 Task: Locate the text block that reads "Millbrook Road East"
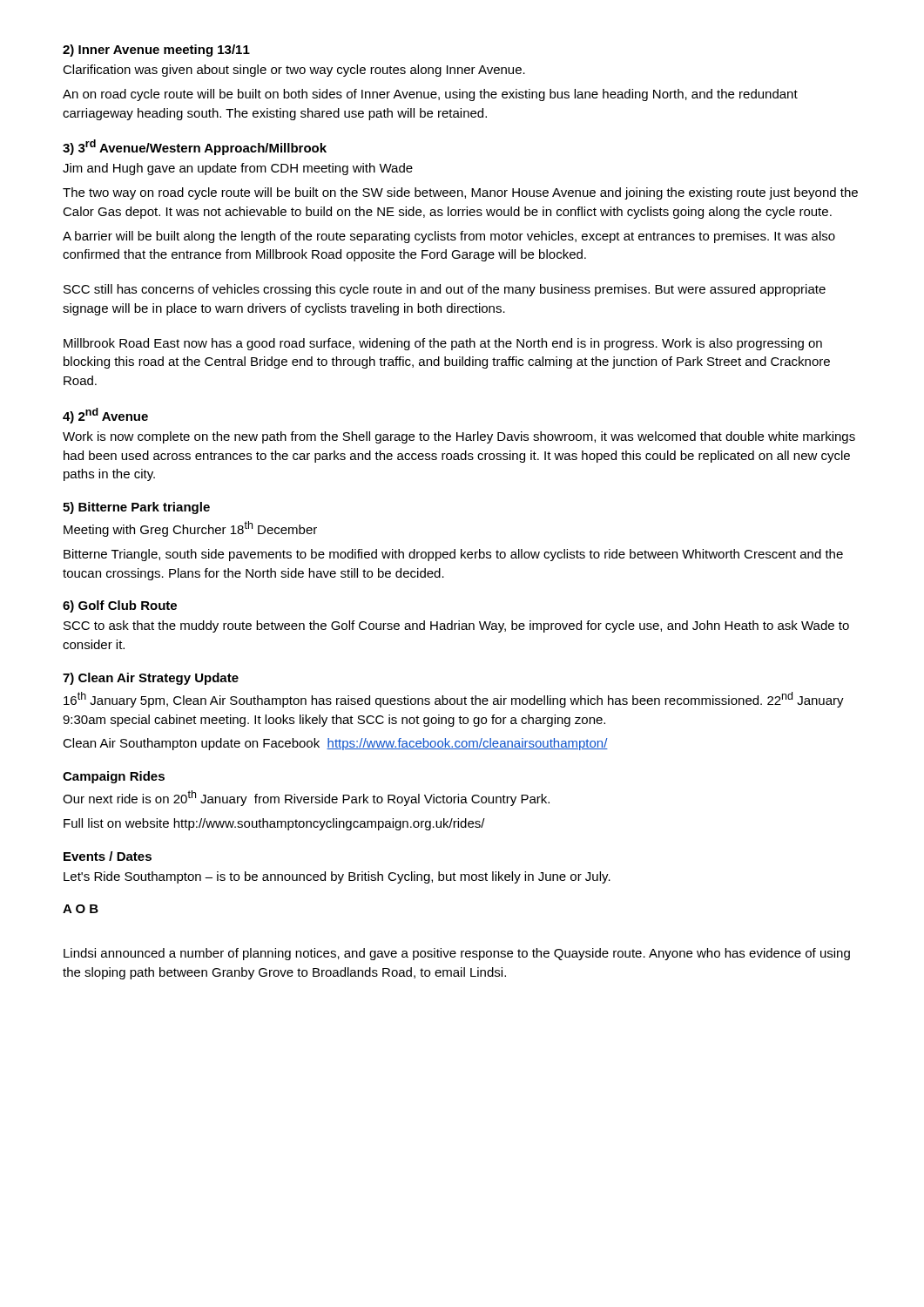pos(462,362)
